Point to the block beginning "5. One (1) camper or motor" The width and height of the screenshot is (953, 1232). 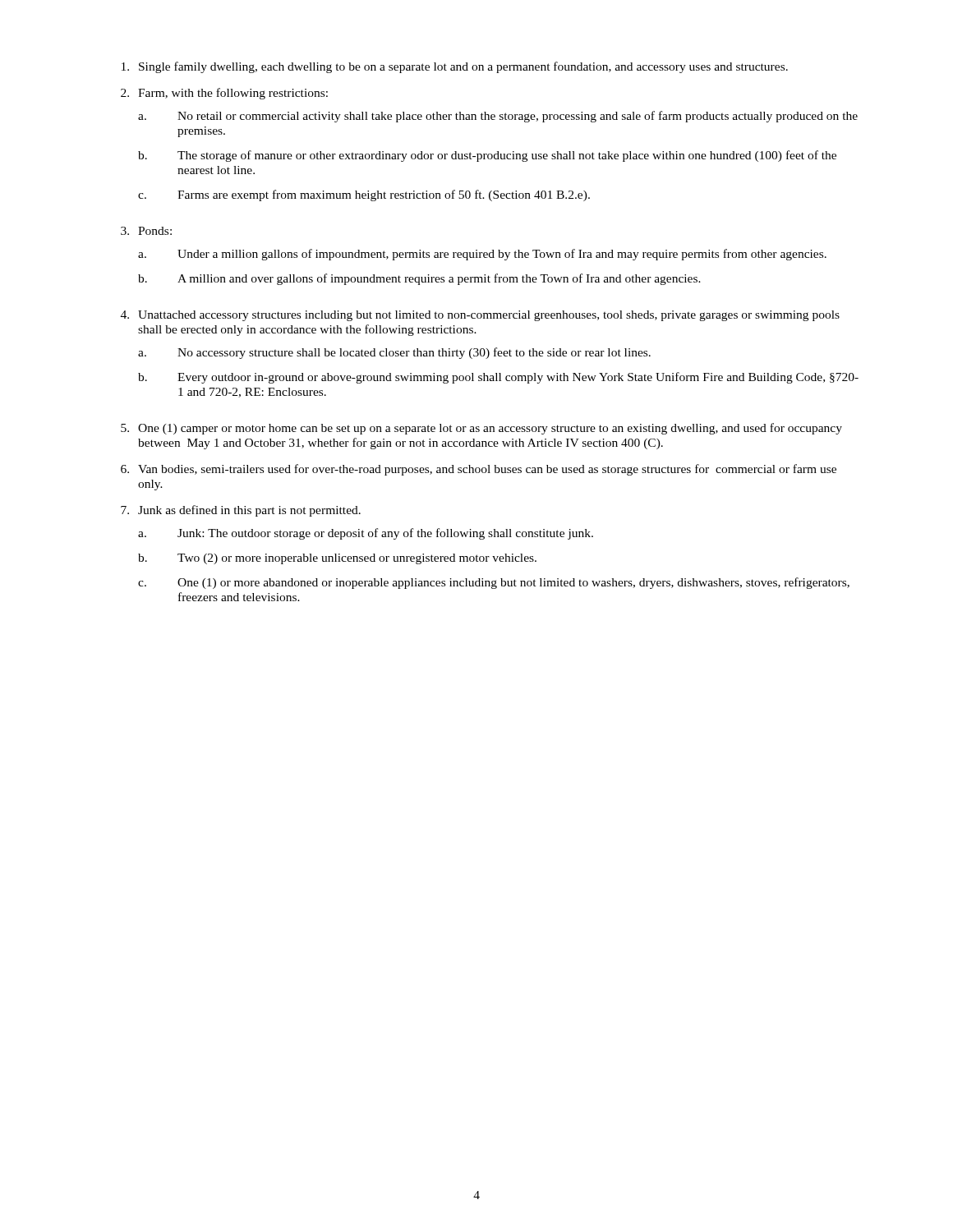tap(476, 435)
